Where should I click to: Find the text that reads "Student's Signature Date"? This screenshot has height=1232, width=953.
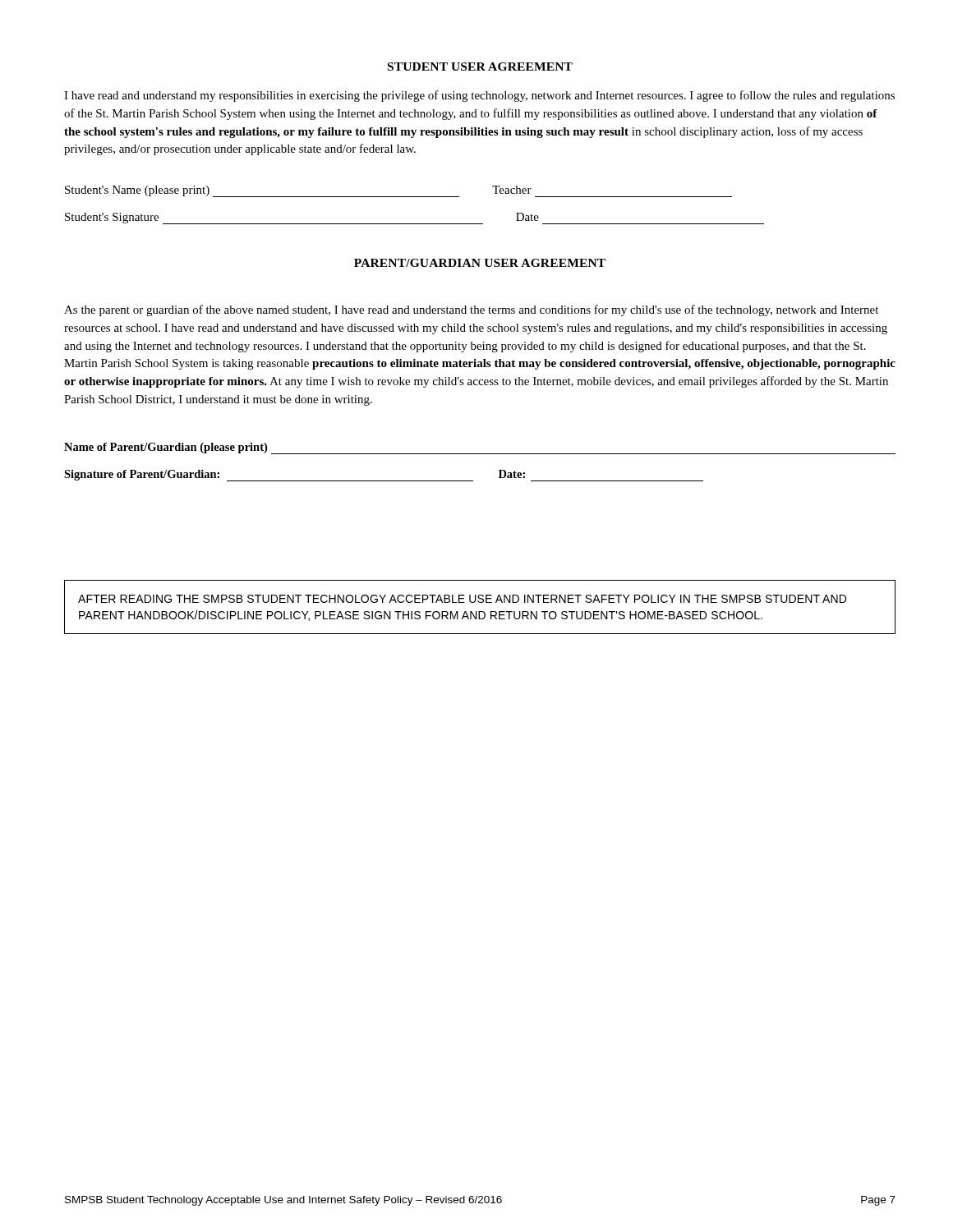(x=414, y=216)
